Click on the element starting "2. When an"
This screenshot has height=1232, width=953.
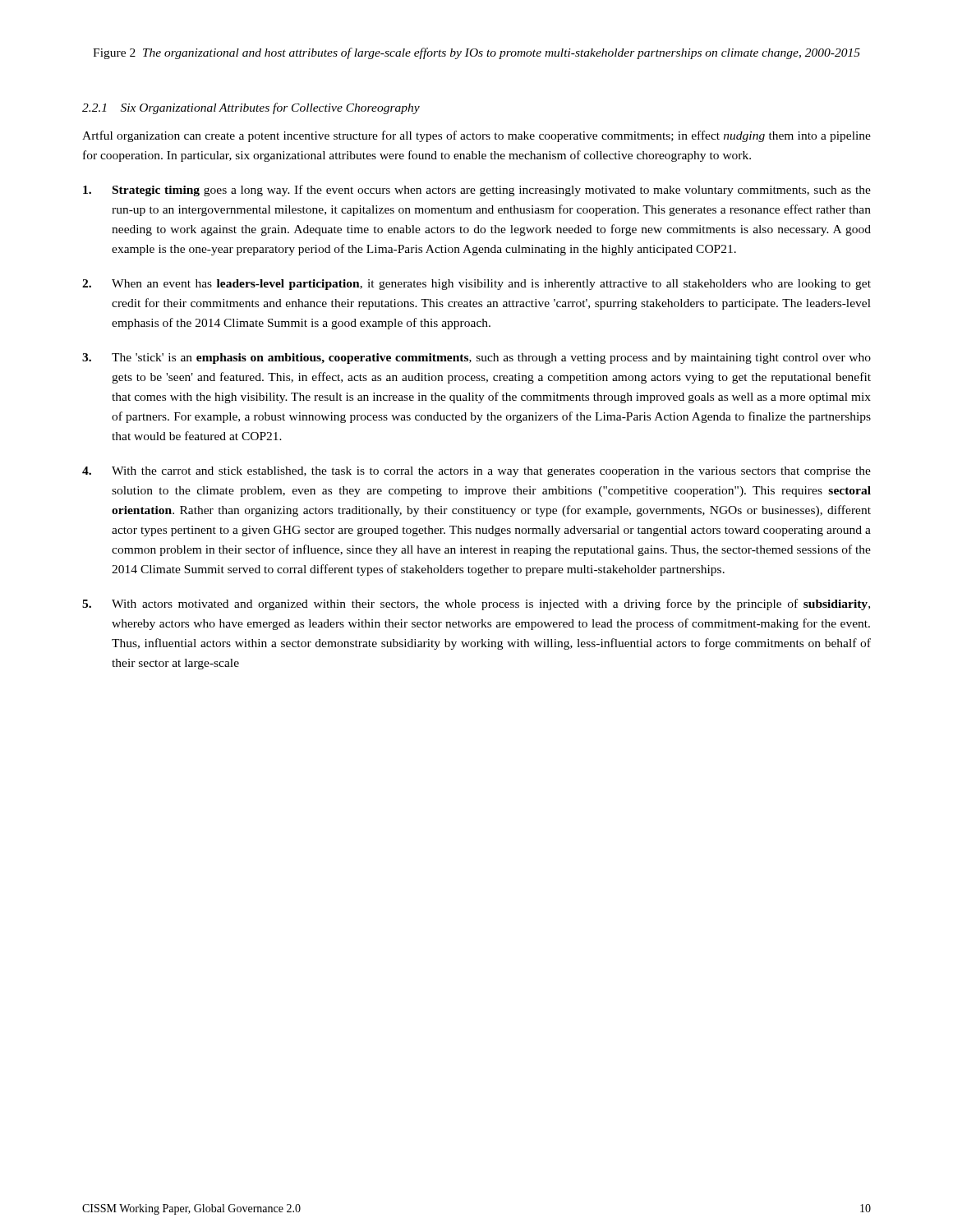[476, 303]
